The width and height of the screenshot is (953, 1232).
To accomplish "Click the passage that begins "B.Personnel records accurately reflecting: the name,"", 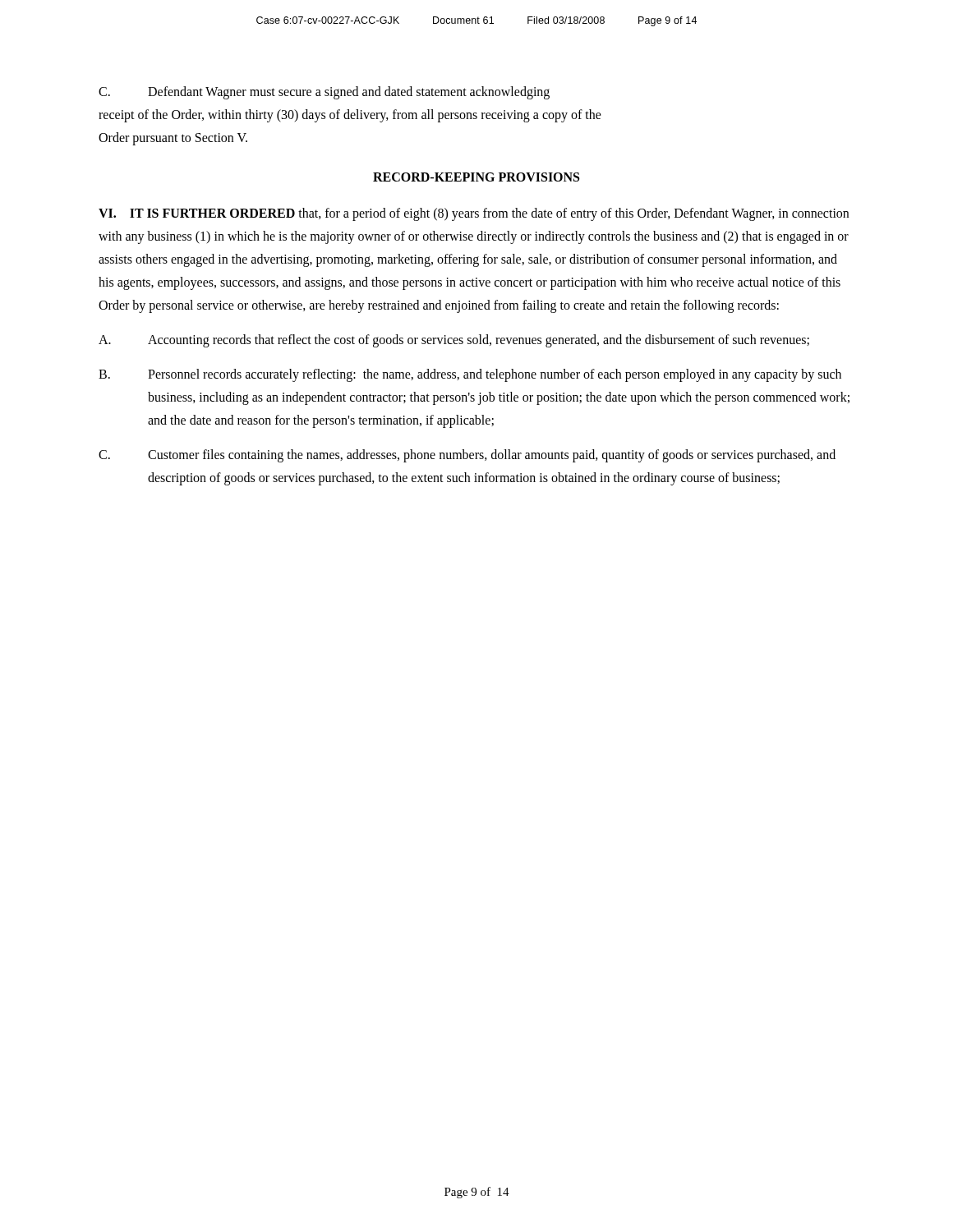I will tap(475, 398).
